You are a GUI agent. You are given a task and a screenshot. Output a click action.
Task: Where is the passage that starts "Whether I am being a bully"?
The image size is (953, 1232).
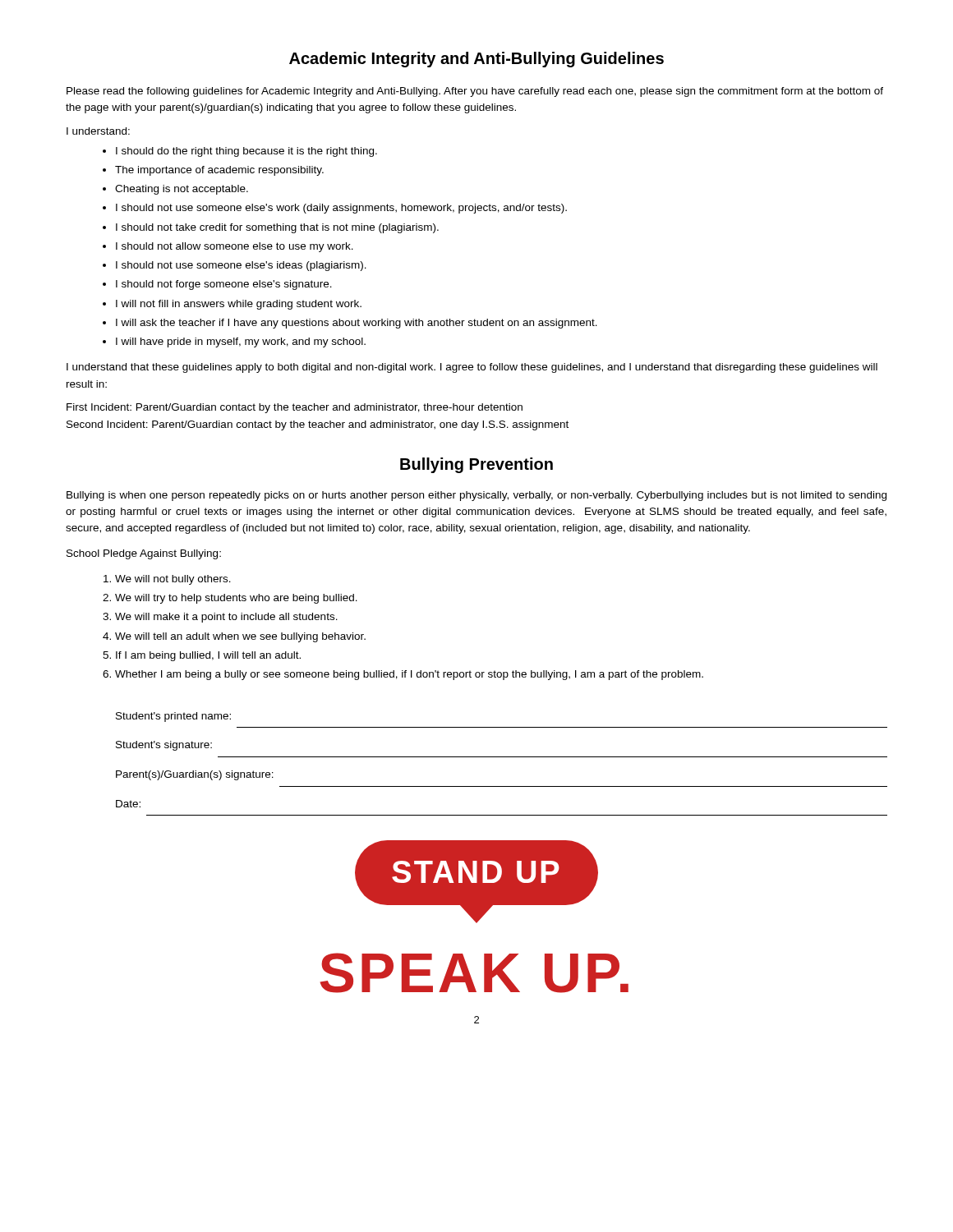[410, 674]
